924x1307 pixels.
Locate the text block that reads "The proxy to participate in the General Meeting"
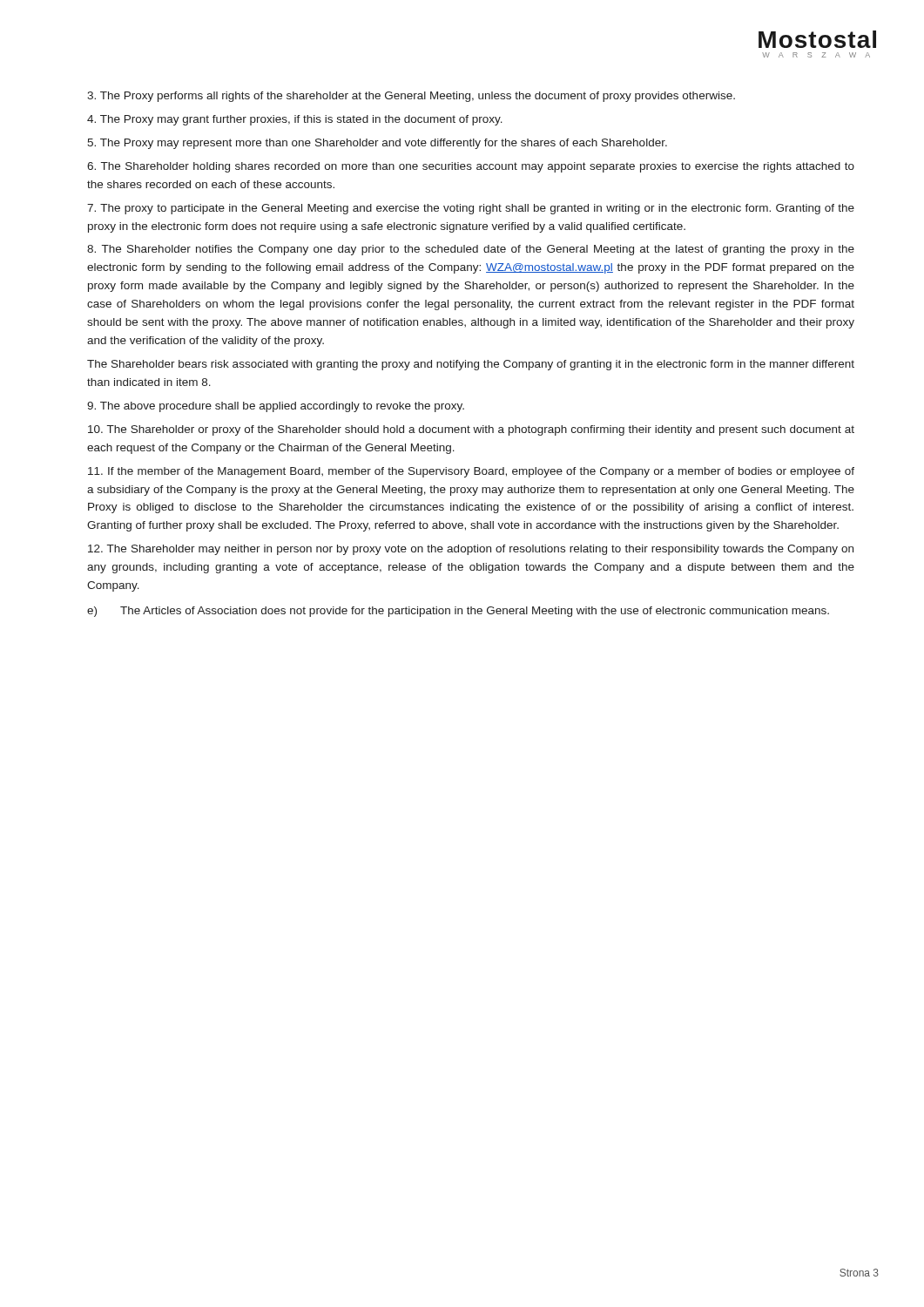tap(471, 217)
